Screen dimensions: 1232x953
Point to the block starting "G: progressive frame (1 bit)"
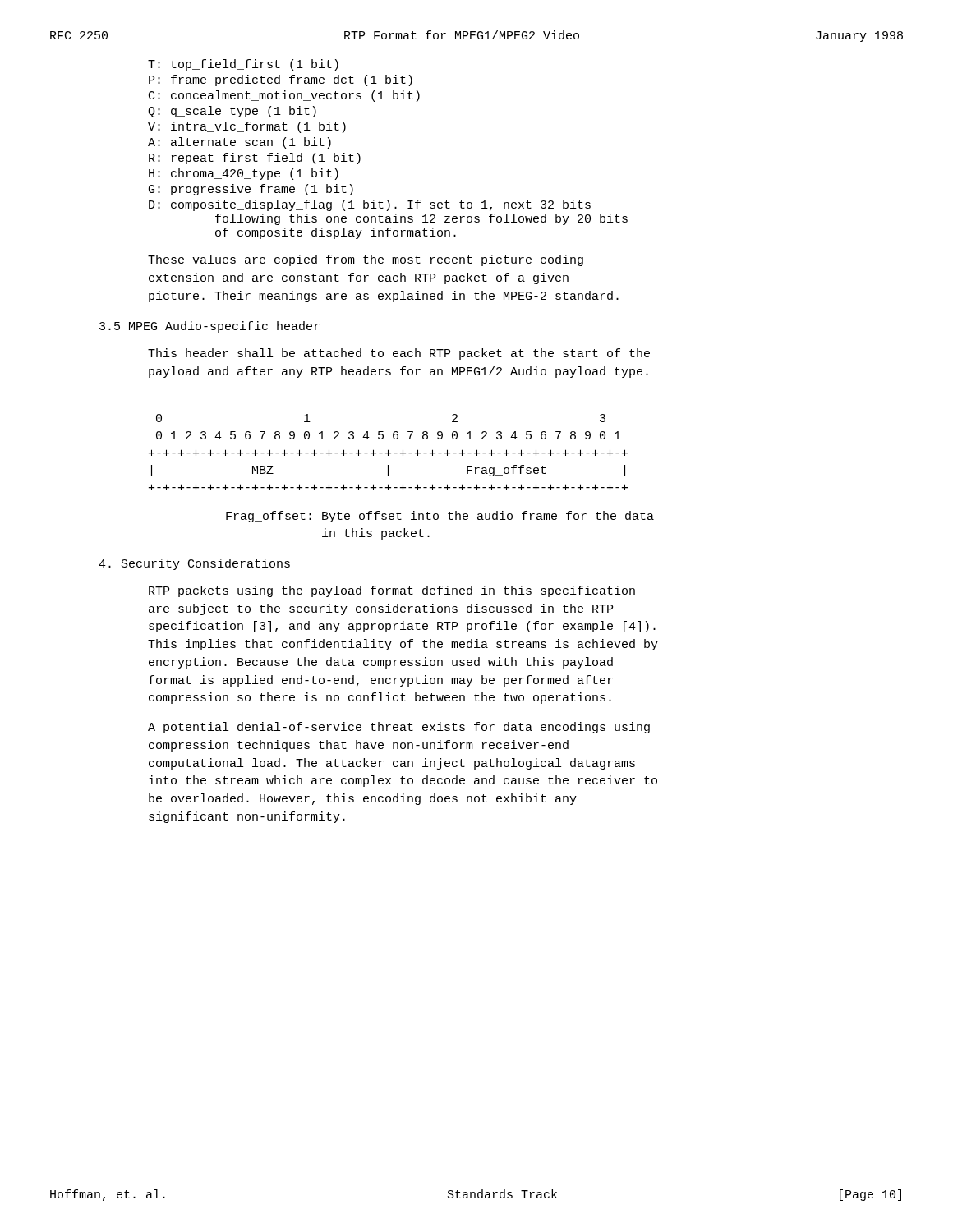[251, 190]
